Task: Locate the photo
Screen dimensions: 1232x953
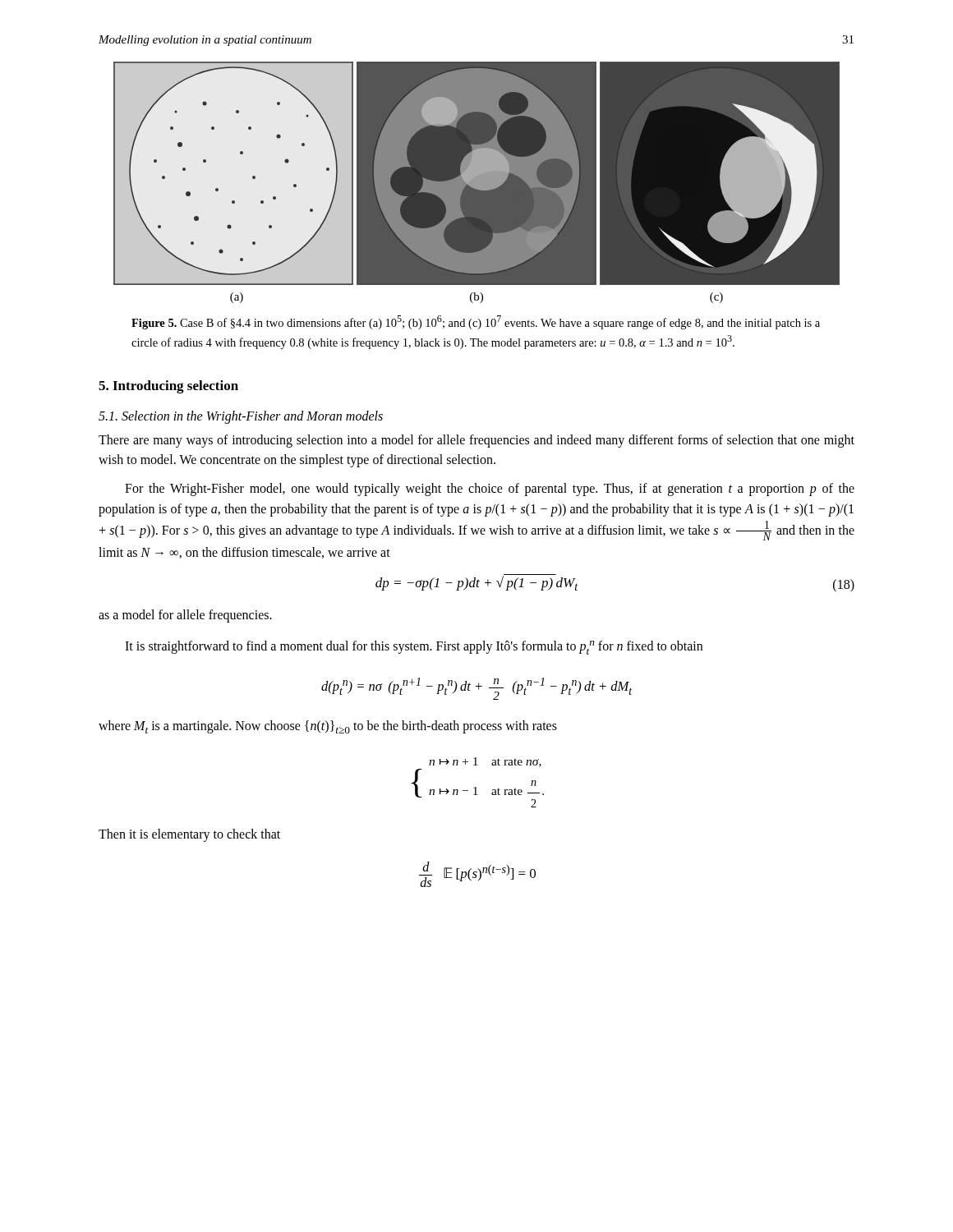Action: 476,183
